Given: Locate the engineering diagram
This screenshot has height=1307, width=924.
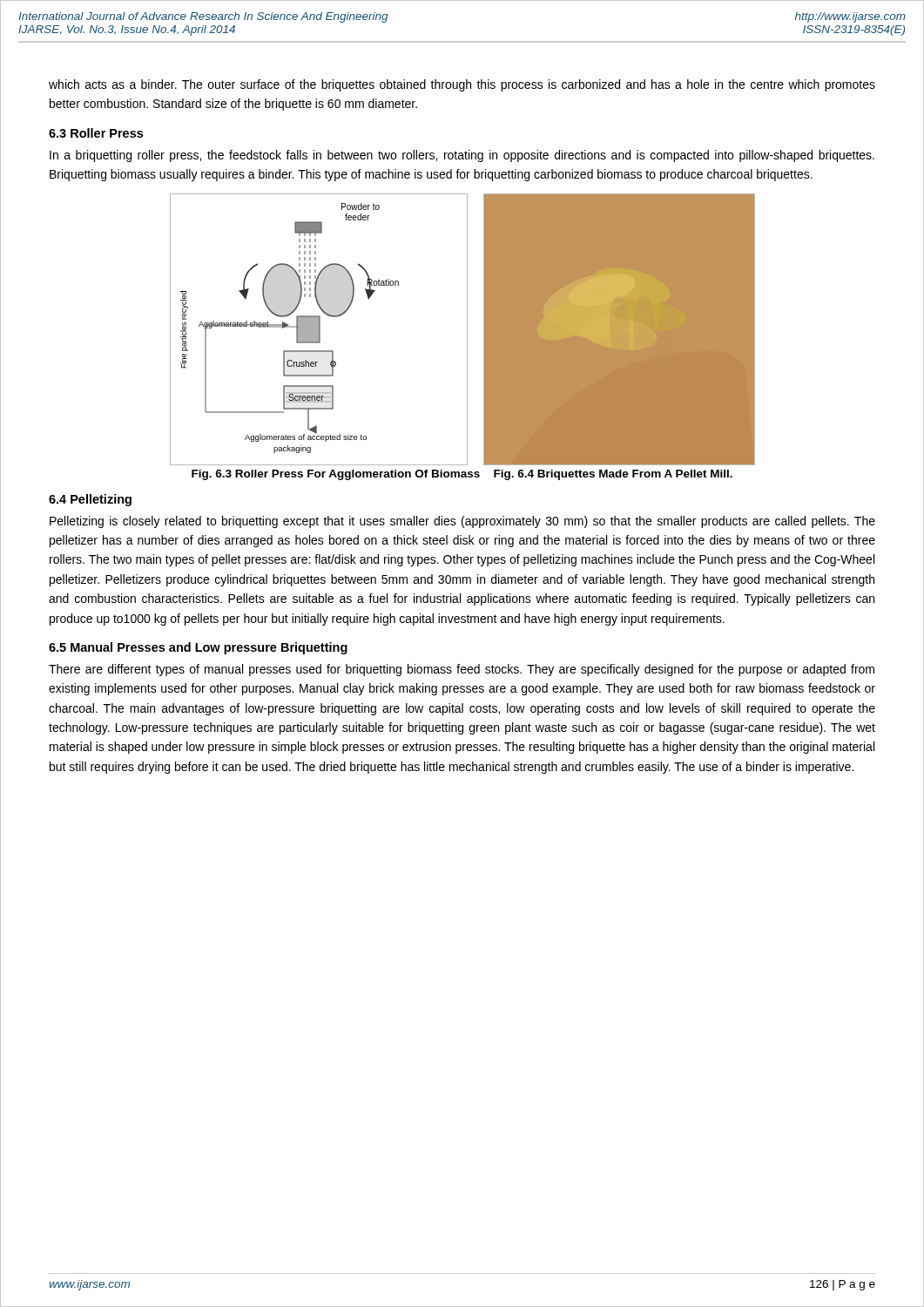Looking at the screenshot, I should (x=462, y=329).
